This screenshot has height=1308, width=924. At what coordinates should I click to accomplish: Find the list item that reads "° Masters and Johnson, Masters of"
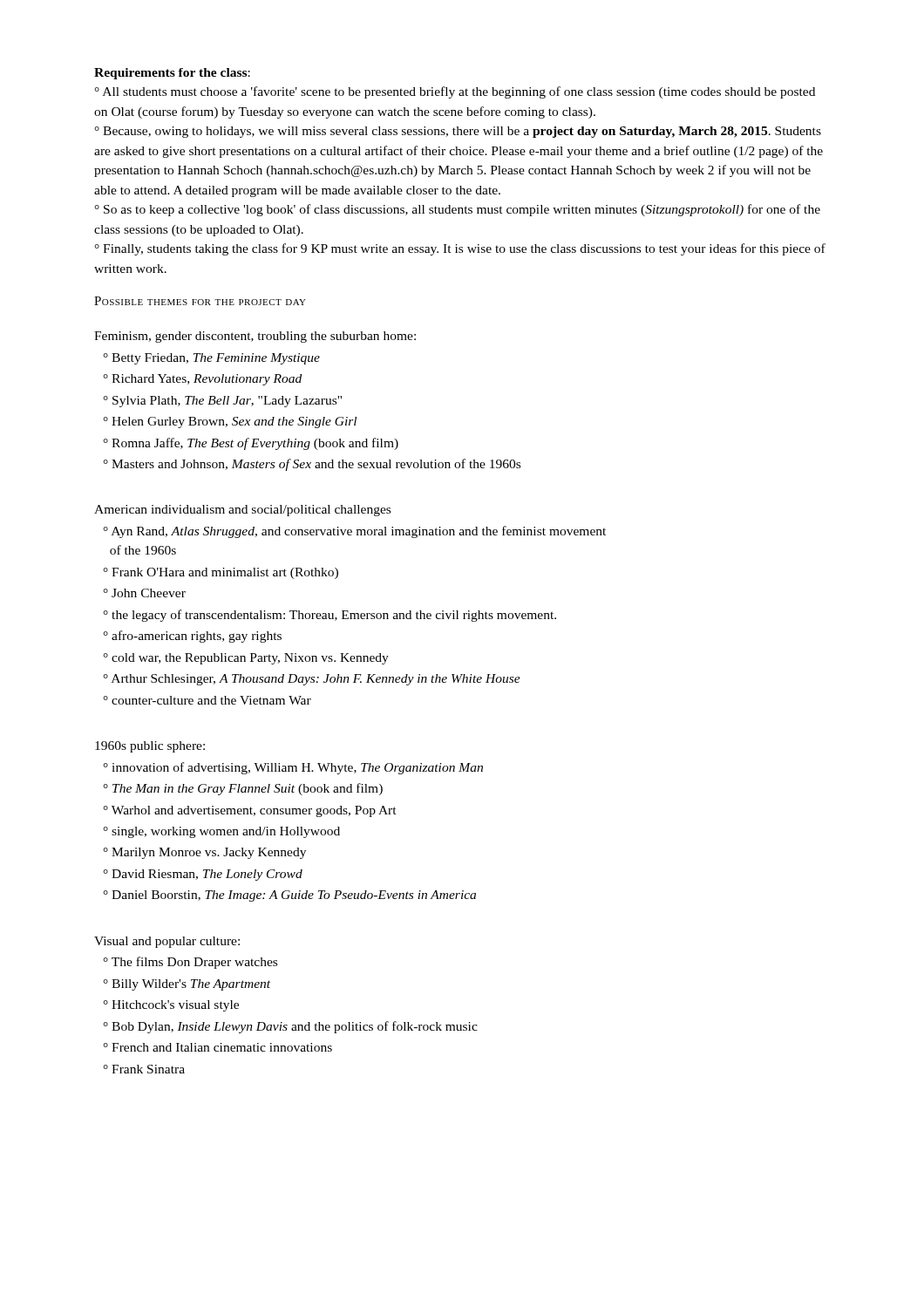click(x=462, y=464)
